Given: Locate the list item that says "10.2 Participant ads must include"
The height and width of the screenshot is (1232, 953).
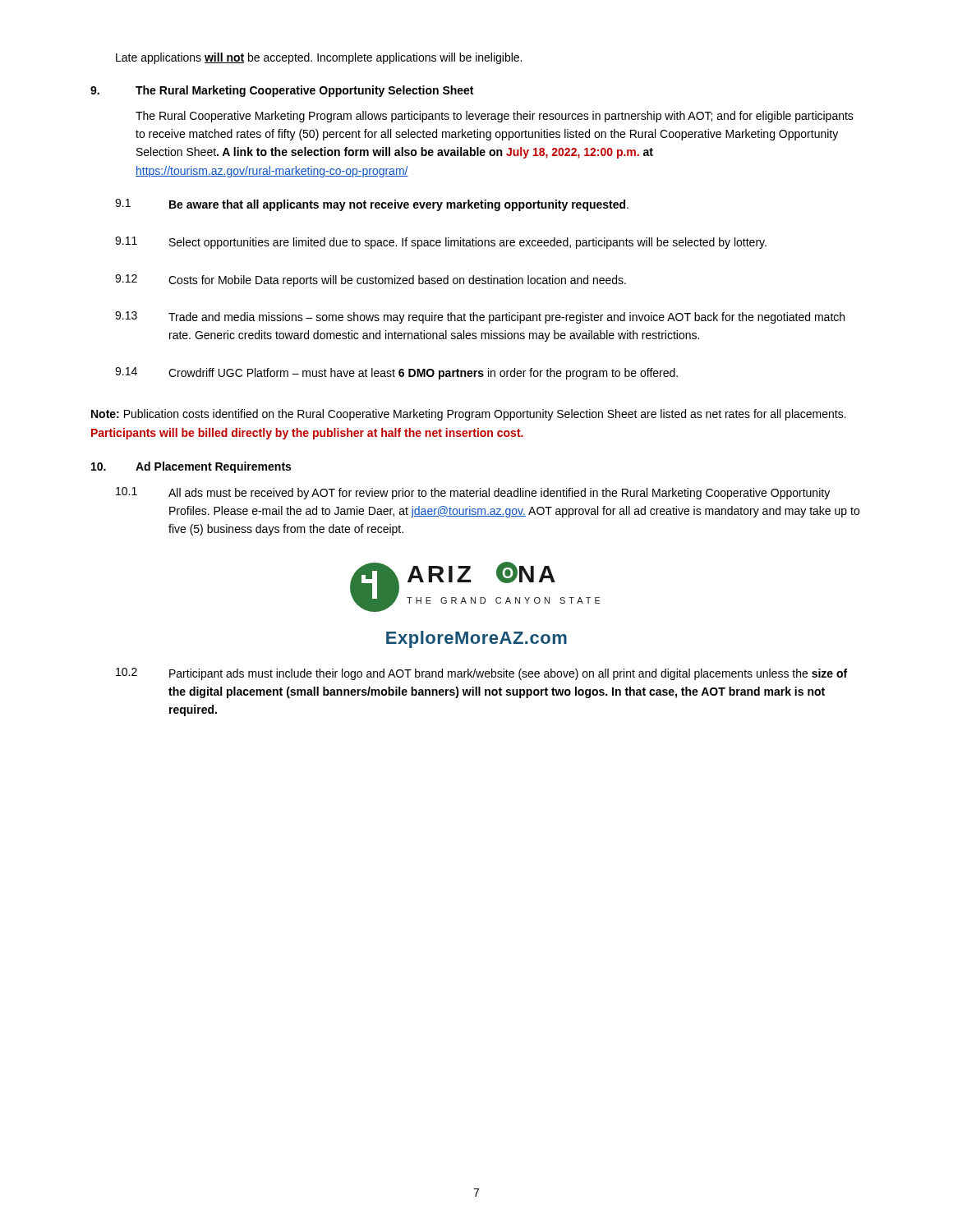Looking at the screenshot, I should click(x=489, y=692).
